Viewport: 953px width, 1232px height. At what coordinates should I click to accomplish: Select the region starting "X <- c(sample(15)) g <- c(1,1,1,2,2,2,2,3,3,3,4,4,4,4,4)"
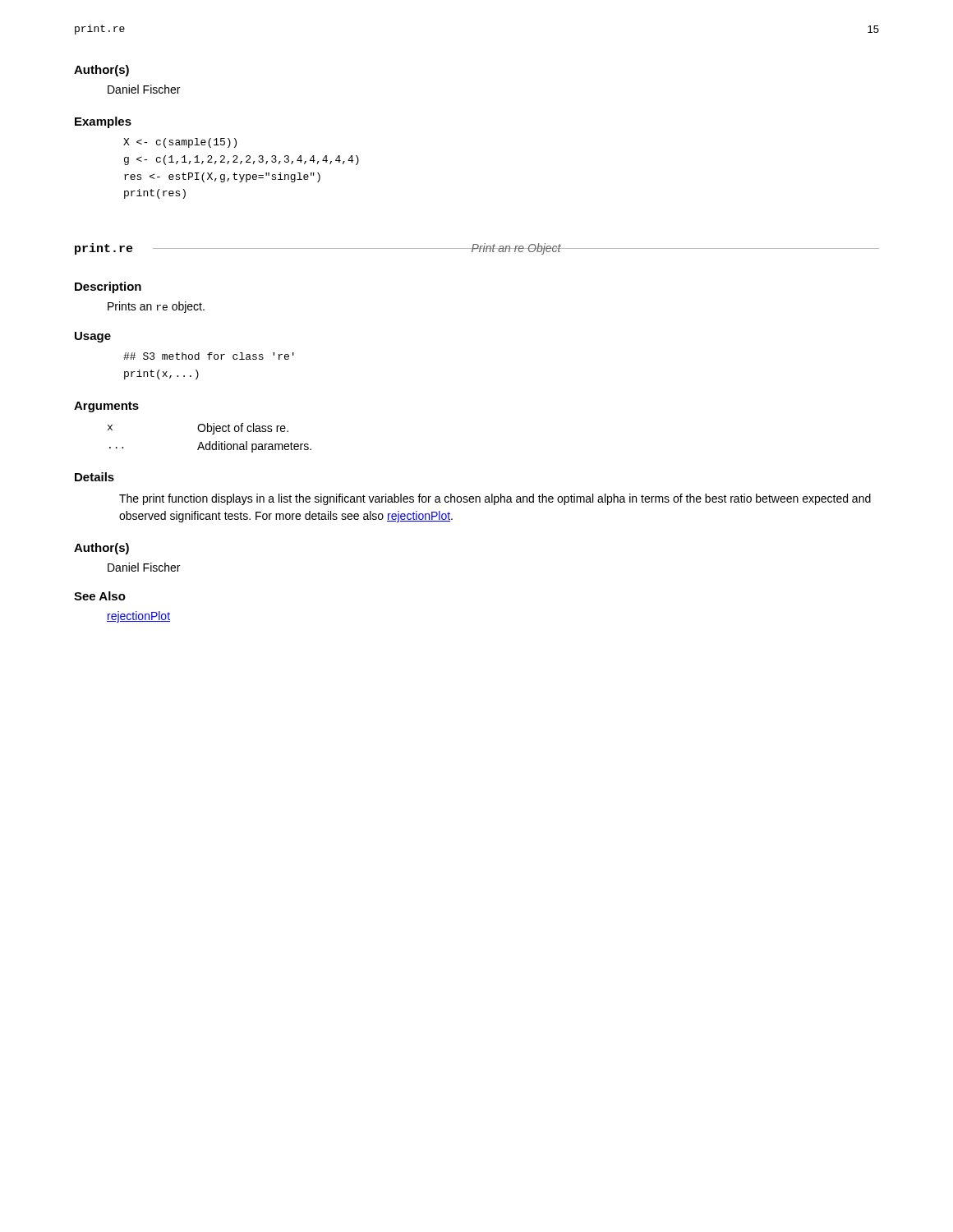[242, 168]
